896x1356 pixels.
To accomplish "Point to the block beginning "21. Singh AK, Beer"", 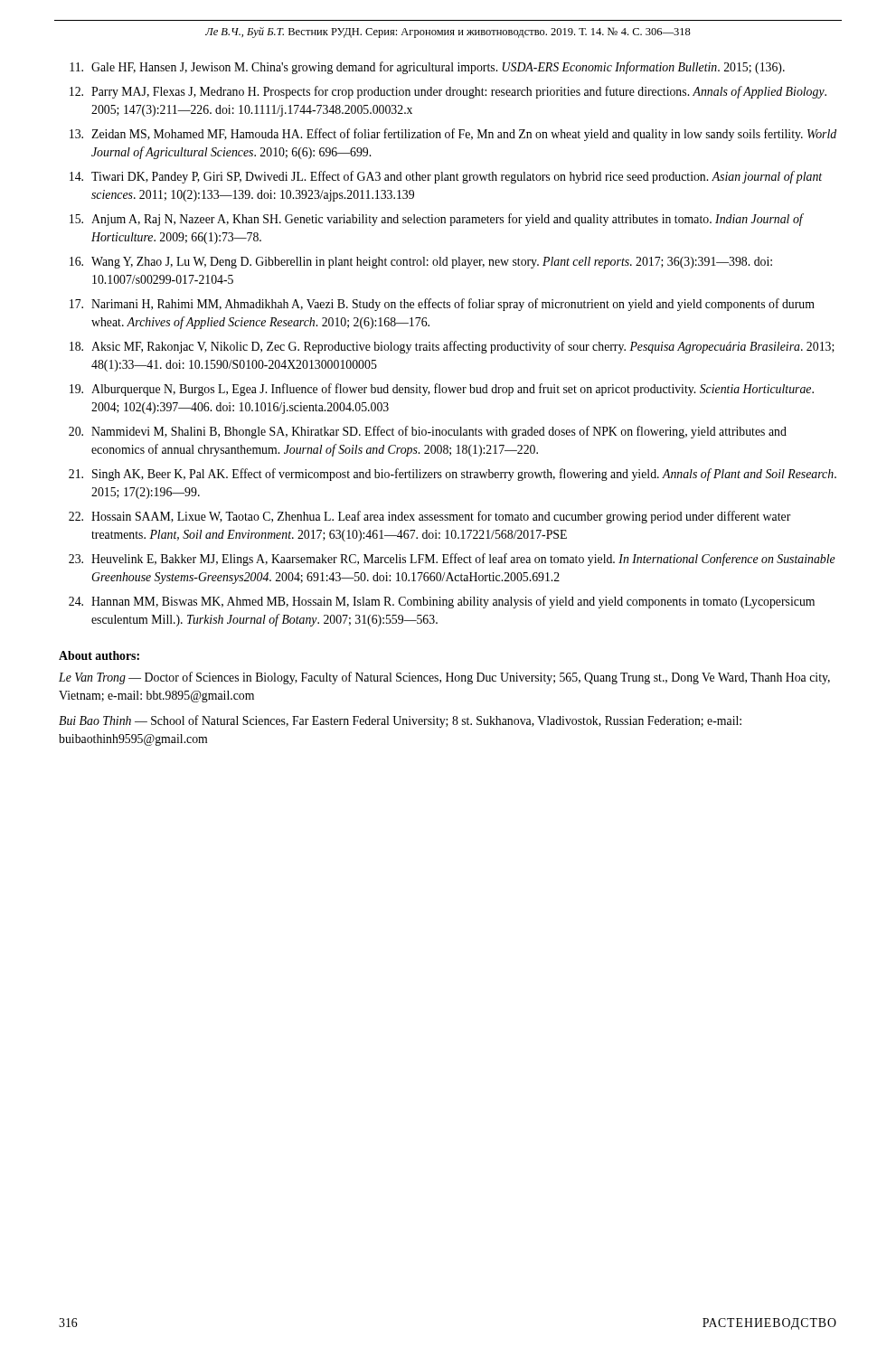I will pyautogui.click(x=448, y=484).
